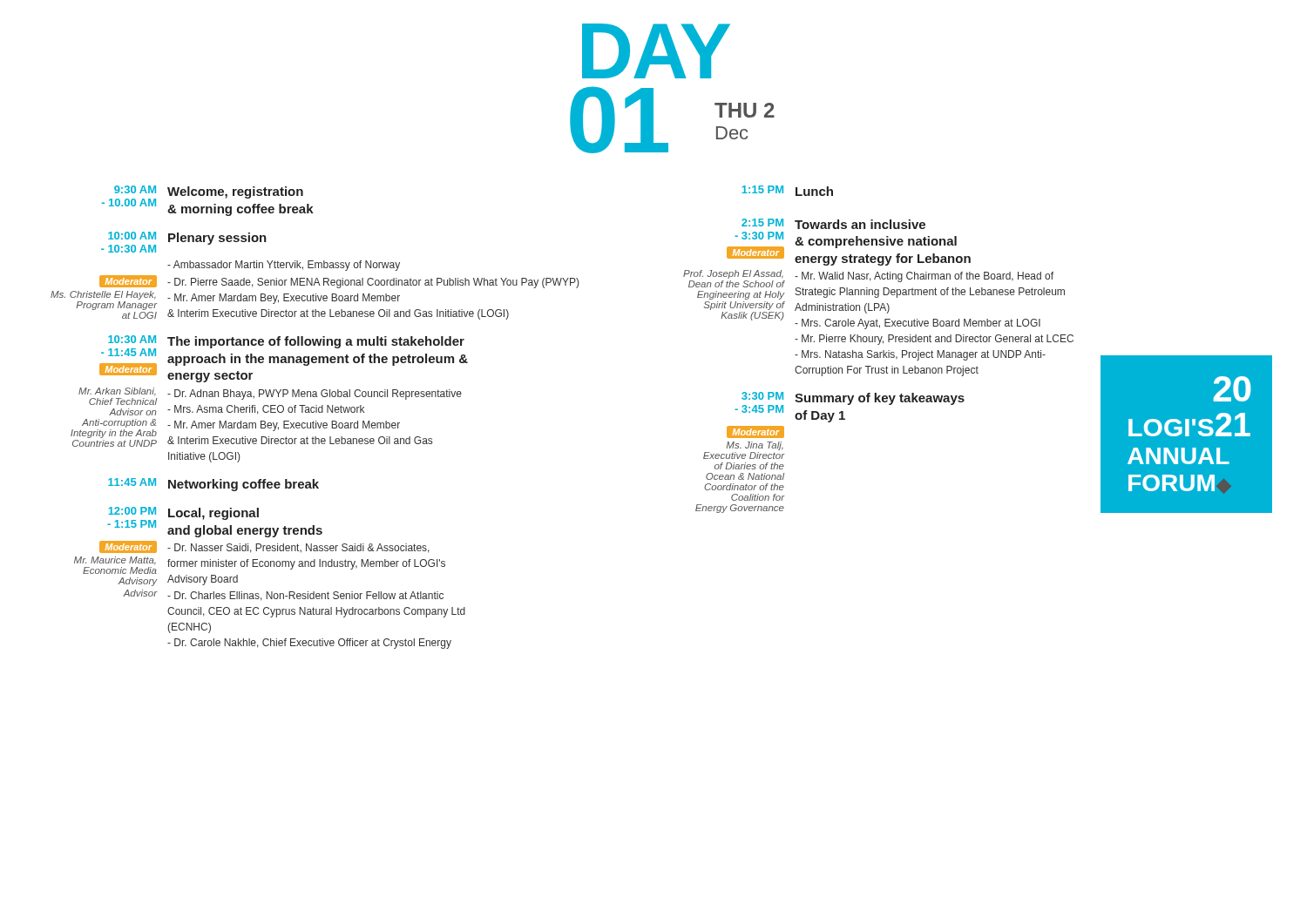Point to the region starting "3:30 PM -"
This screenshot has width=1307, height=924.
click(967, 406)
